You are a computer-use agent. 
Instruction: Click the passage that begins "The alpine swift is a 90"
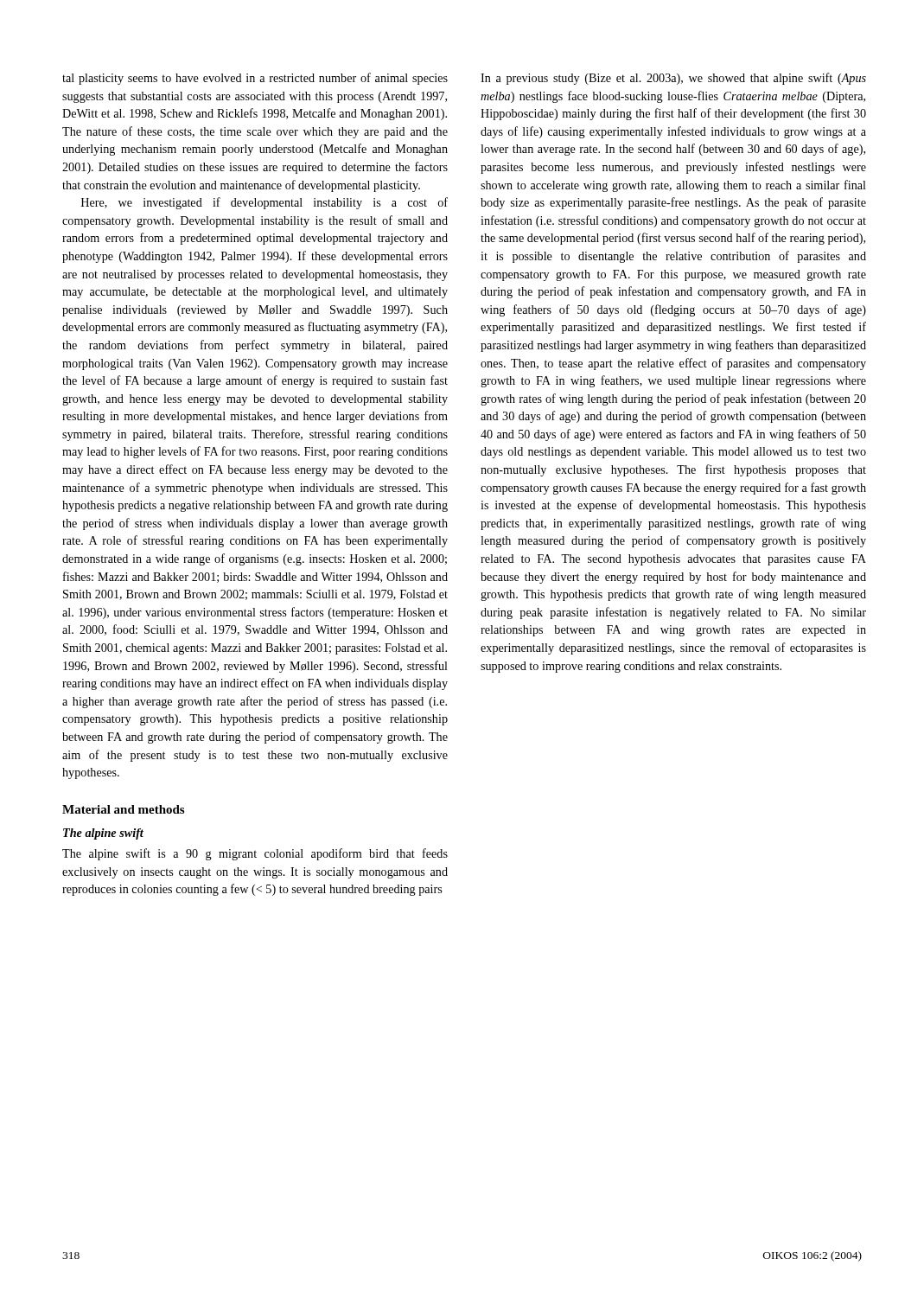255,872
